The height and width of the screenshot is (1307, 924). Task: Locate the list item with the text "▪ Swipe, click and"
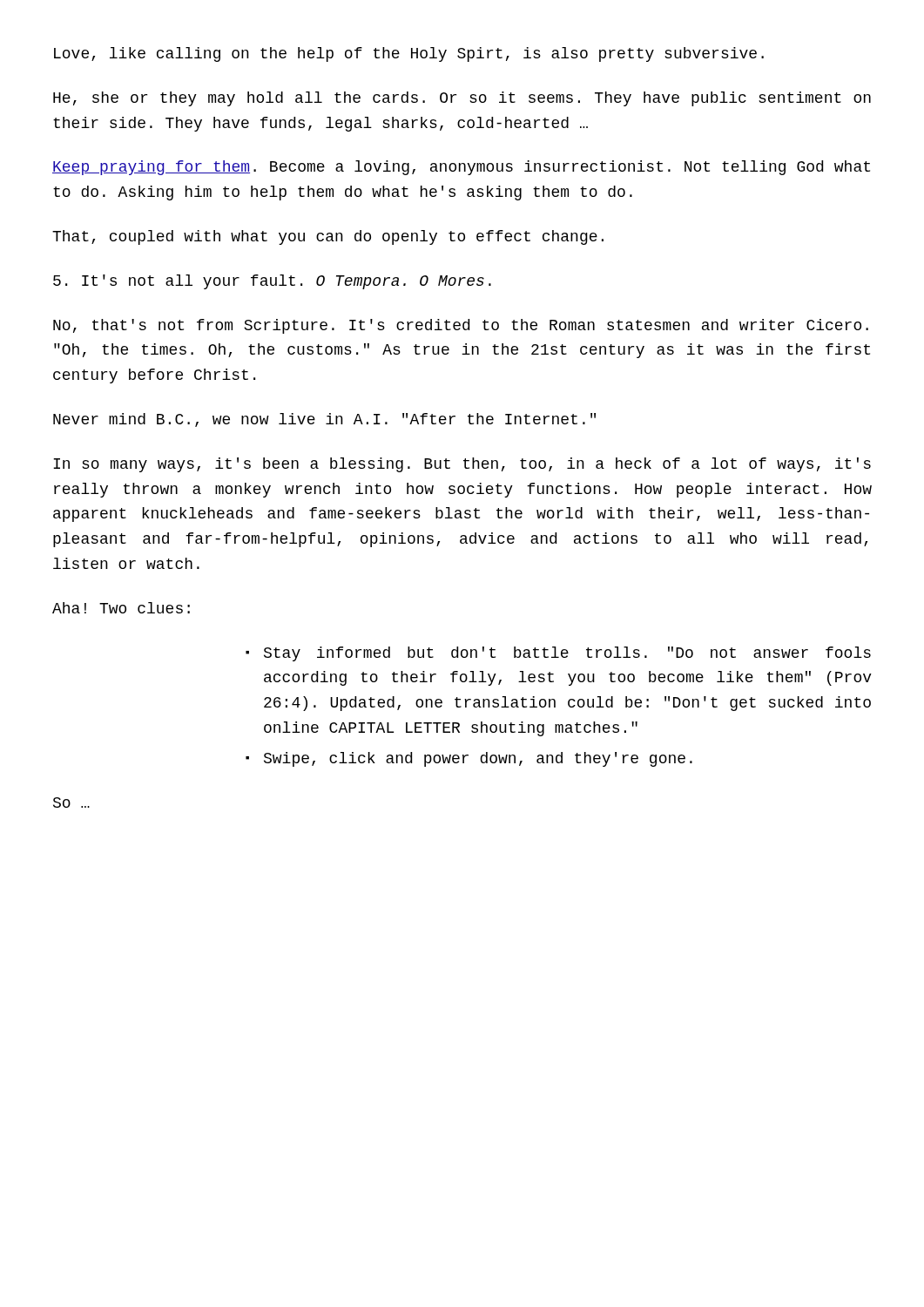coord(558,759)
